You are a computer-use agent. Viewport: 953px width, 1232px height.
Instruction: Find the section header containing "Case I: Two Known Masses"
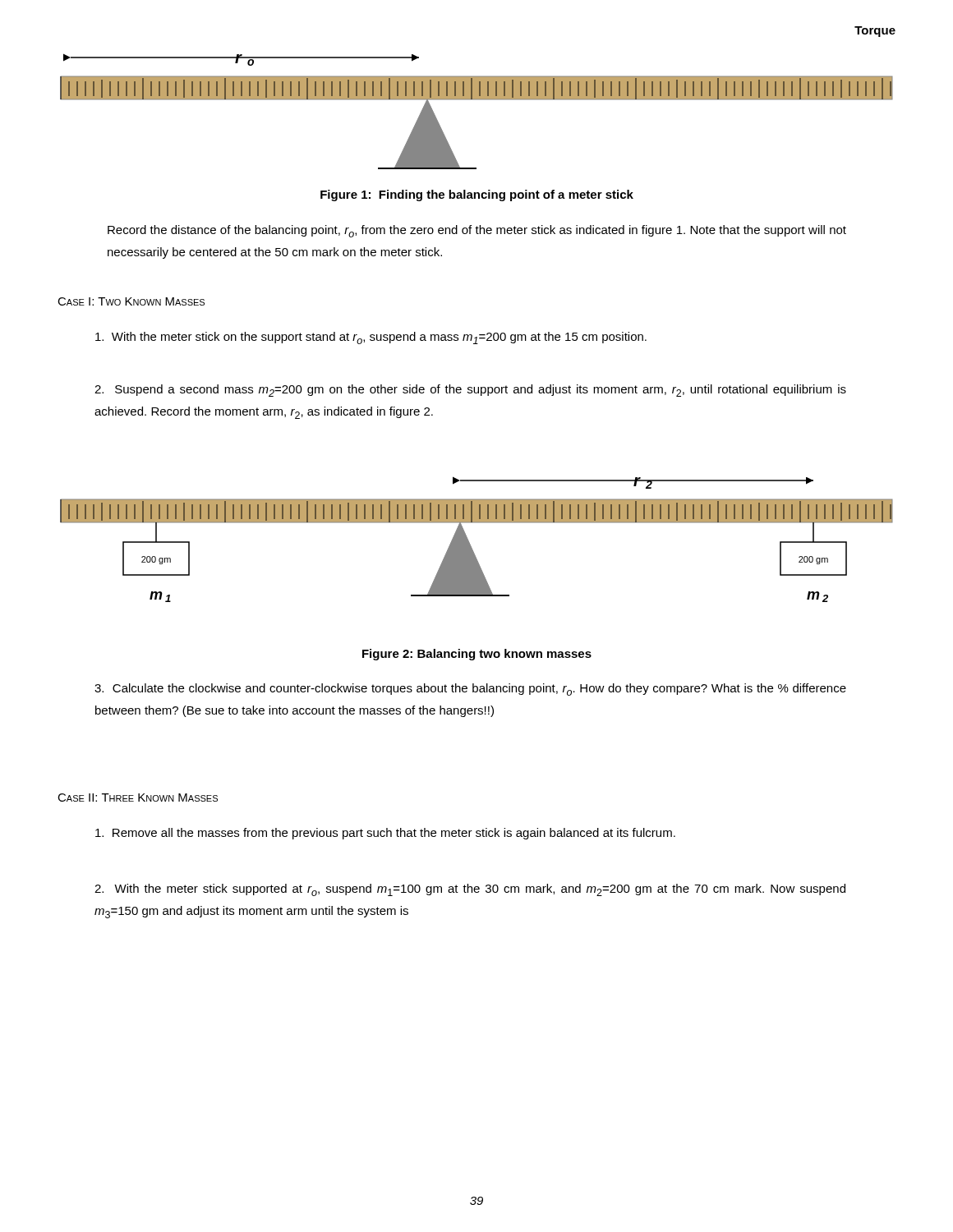coord(131,301)
